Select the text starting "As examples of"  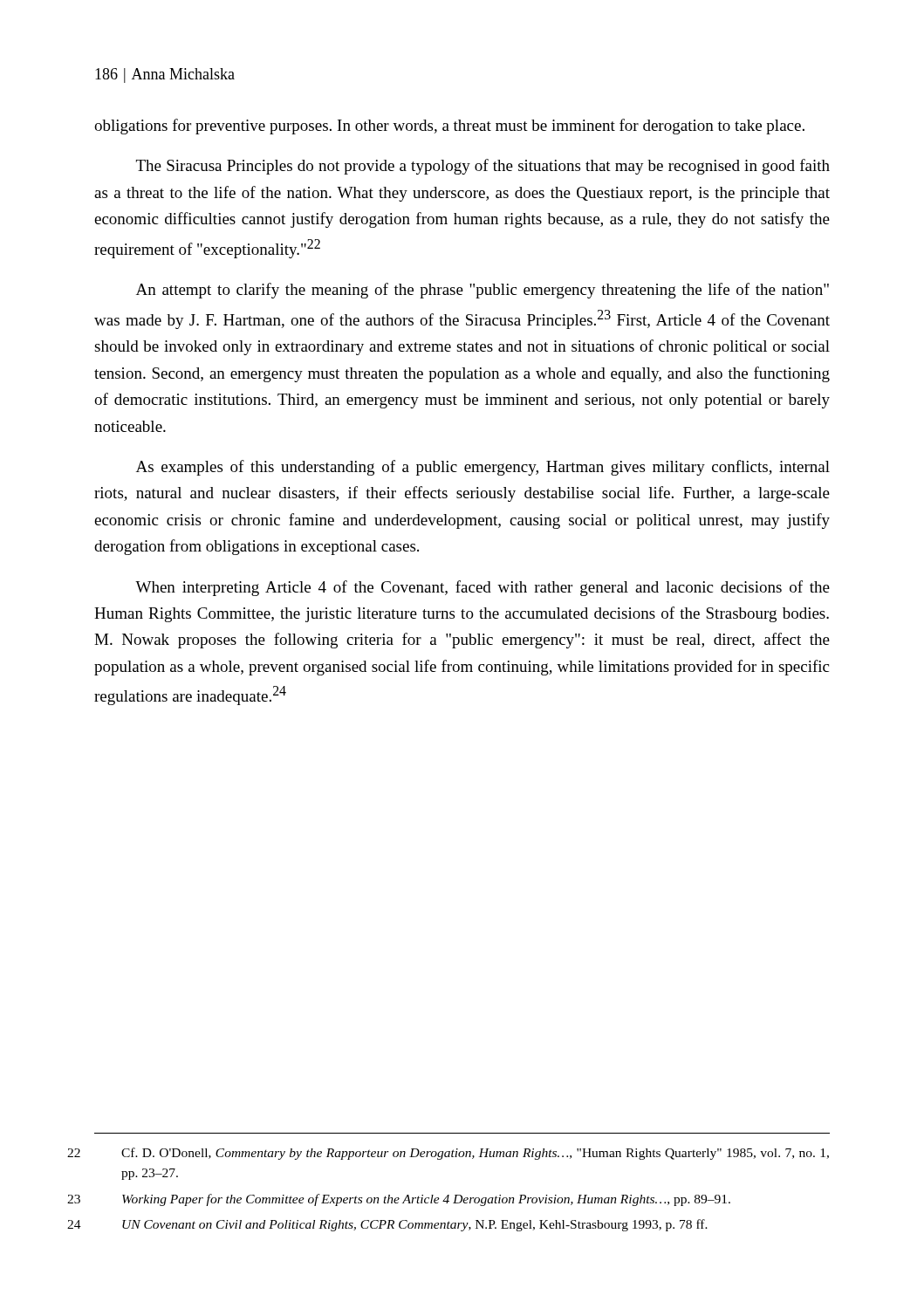click(462, 507)
